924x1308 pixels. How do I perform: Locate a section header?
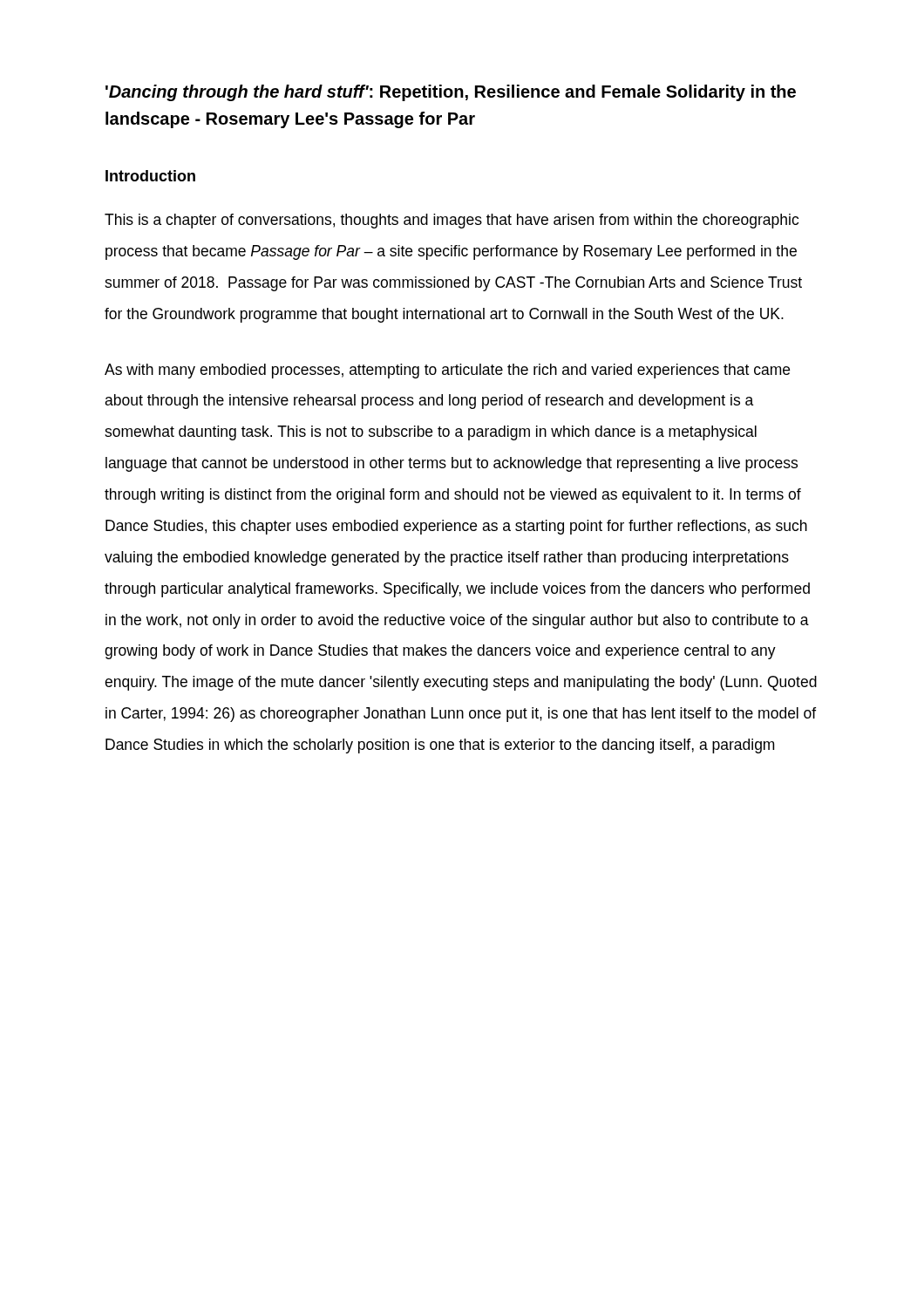tap(150, 176)
